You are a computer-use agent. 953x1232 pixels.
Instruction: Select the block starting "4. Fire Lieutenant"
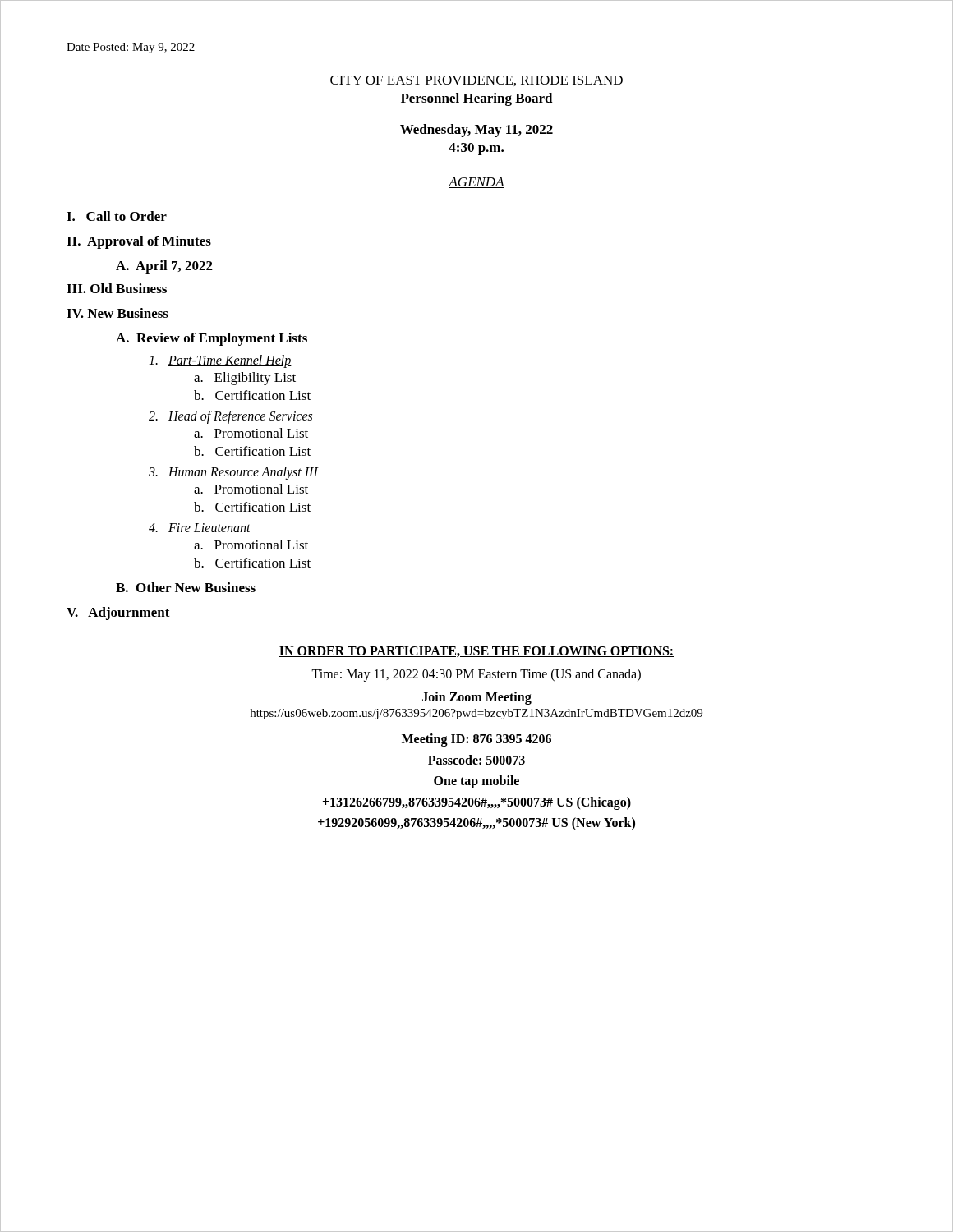(x=199, y=528)
